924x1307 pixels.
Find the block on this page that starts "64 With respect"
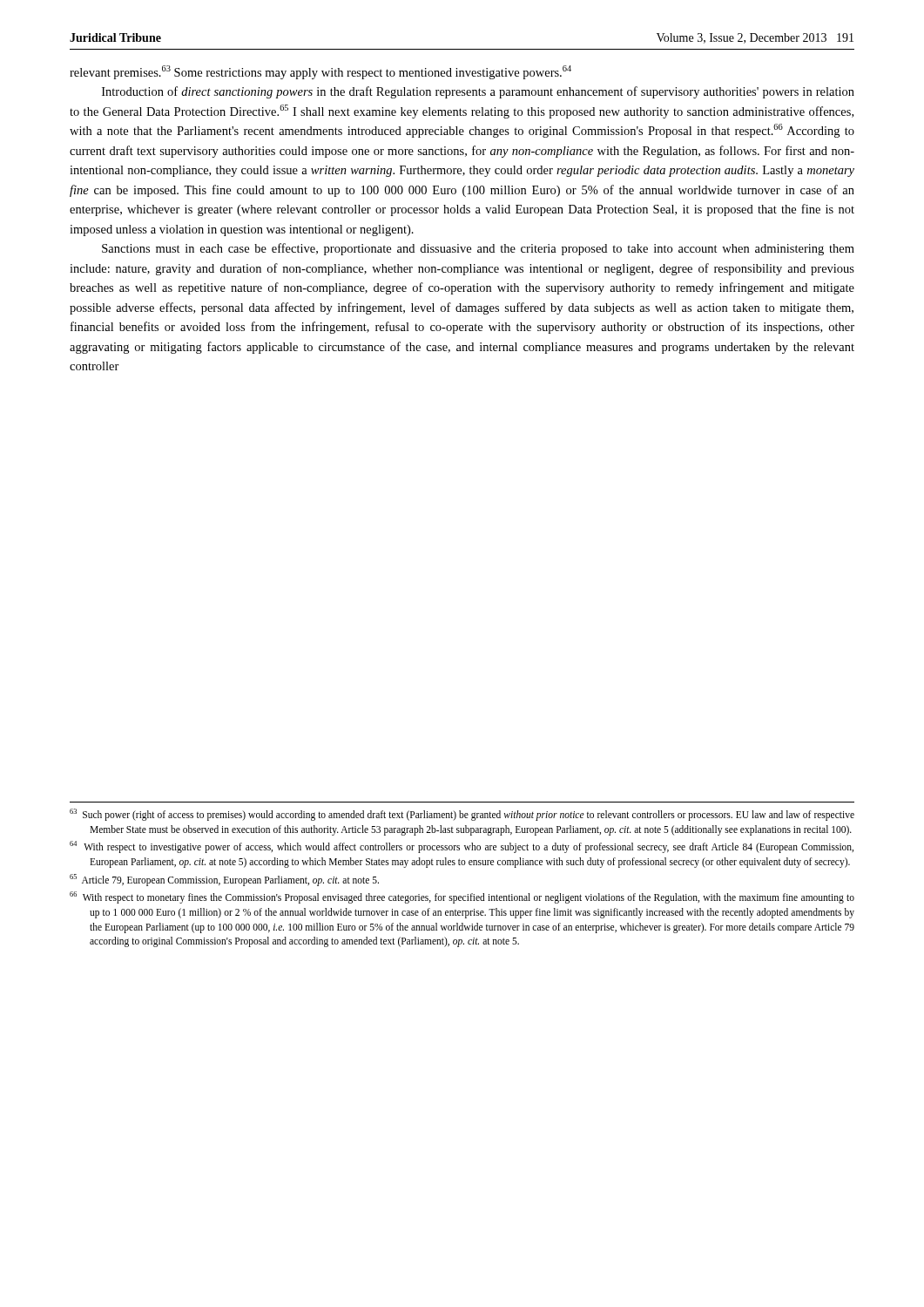click(x=462, y=854)
